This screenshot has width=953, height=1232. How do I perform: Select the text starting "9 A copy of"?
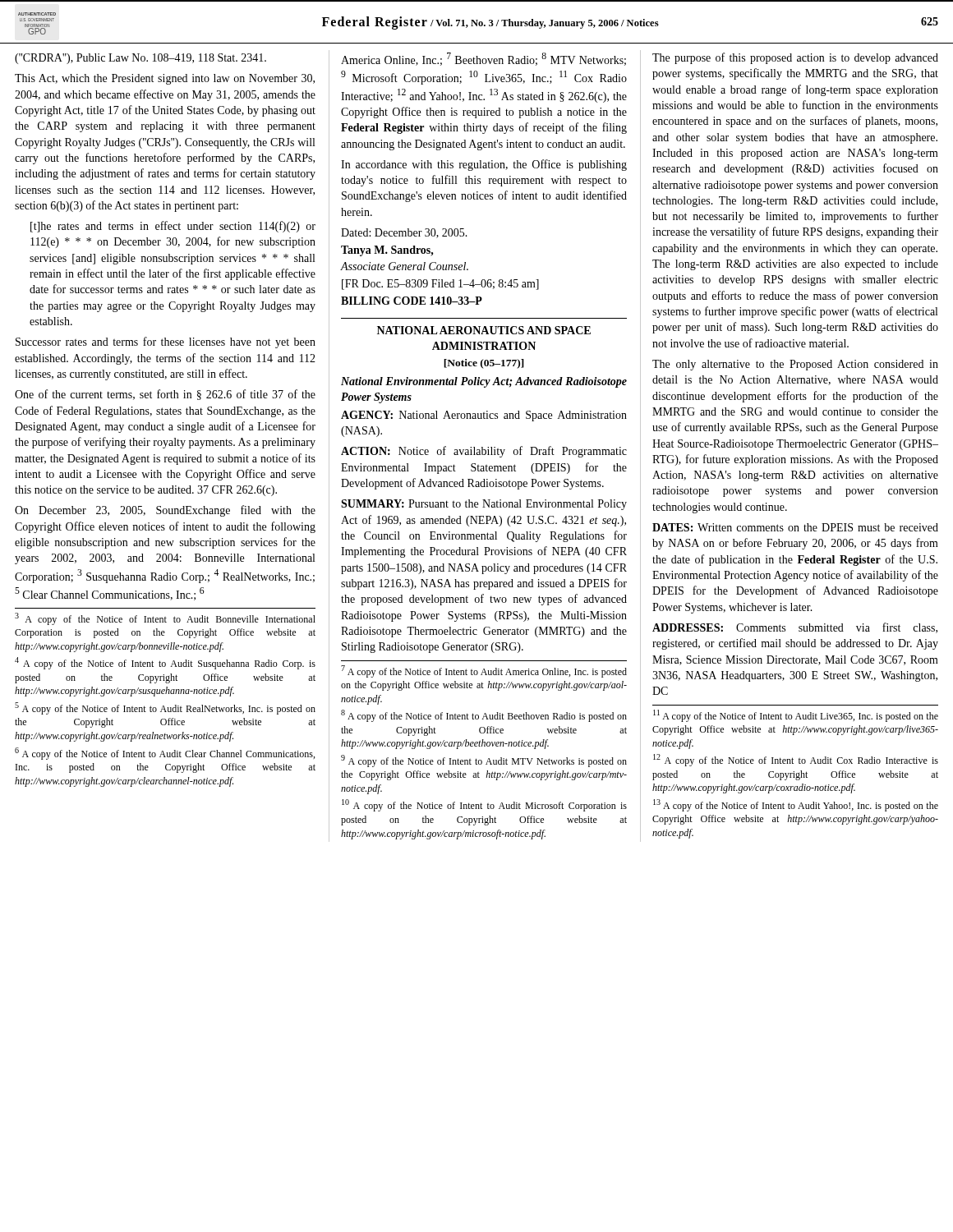(484, 774)
